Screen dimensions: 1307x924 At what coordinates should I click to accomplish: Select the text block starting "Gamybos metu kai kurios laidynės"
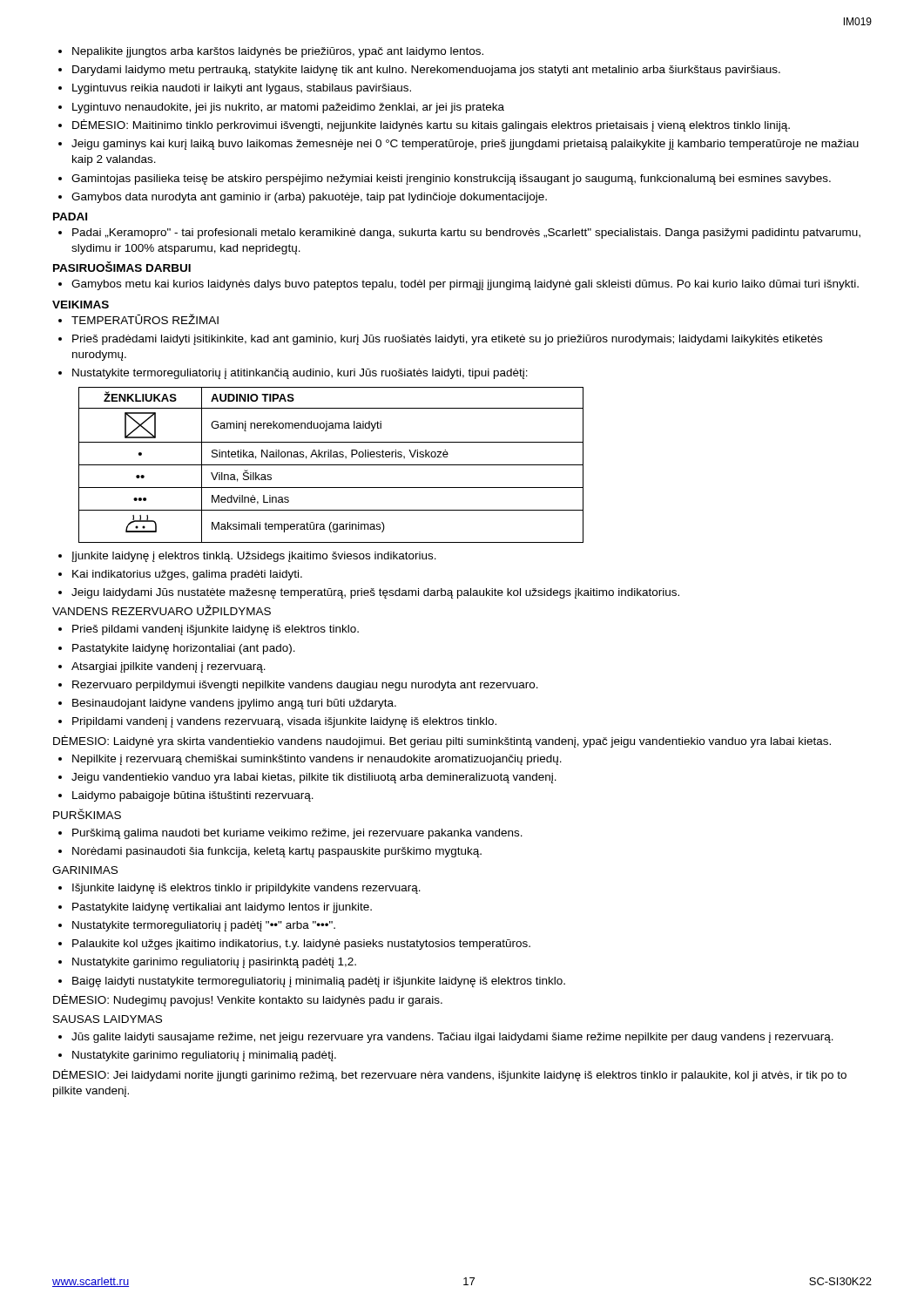[x=472, y=285]
